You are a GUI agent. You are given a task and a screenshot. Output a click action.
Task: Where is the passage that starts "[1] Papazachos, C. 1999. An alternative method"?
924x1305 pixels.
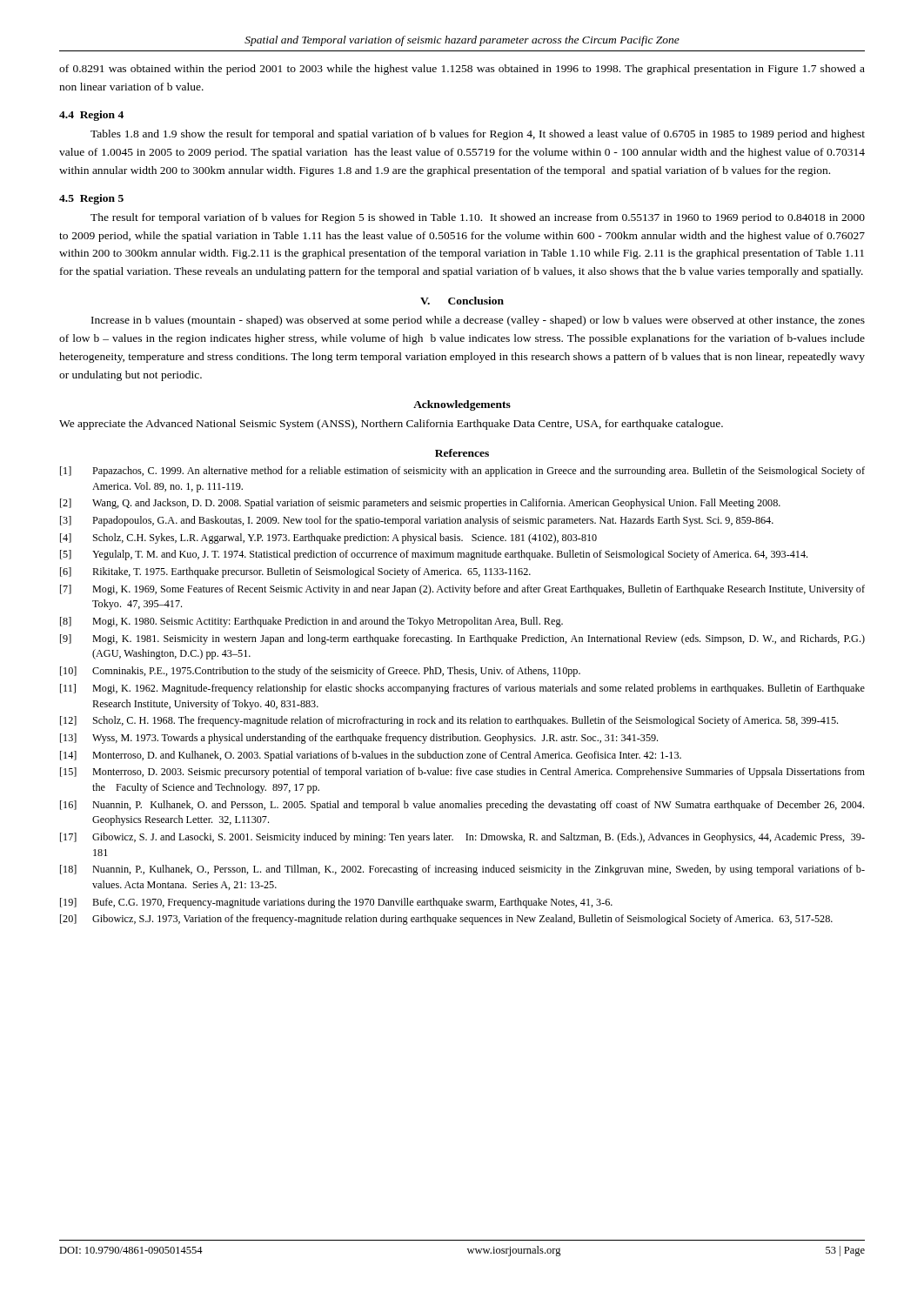pos(462,479)
